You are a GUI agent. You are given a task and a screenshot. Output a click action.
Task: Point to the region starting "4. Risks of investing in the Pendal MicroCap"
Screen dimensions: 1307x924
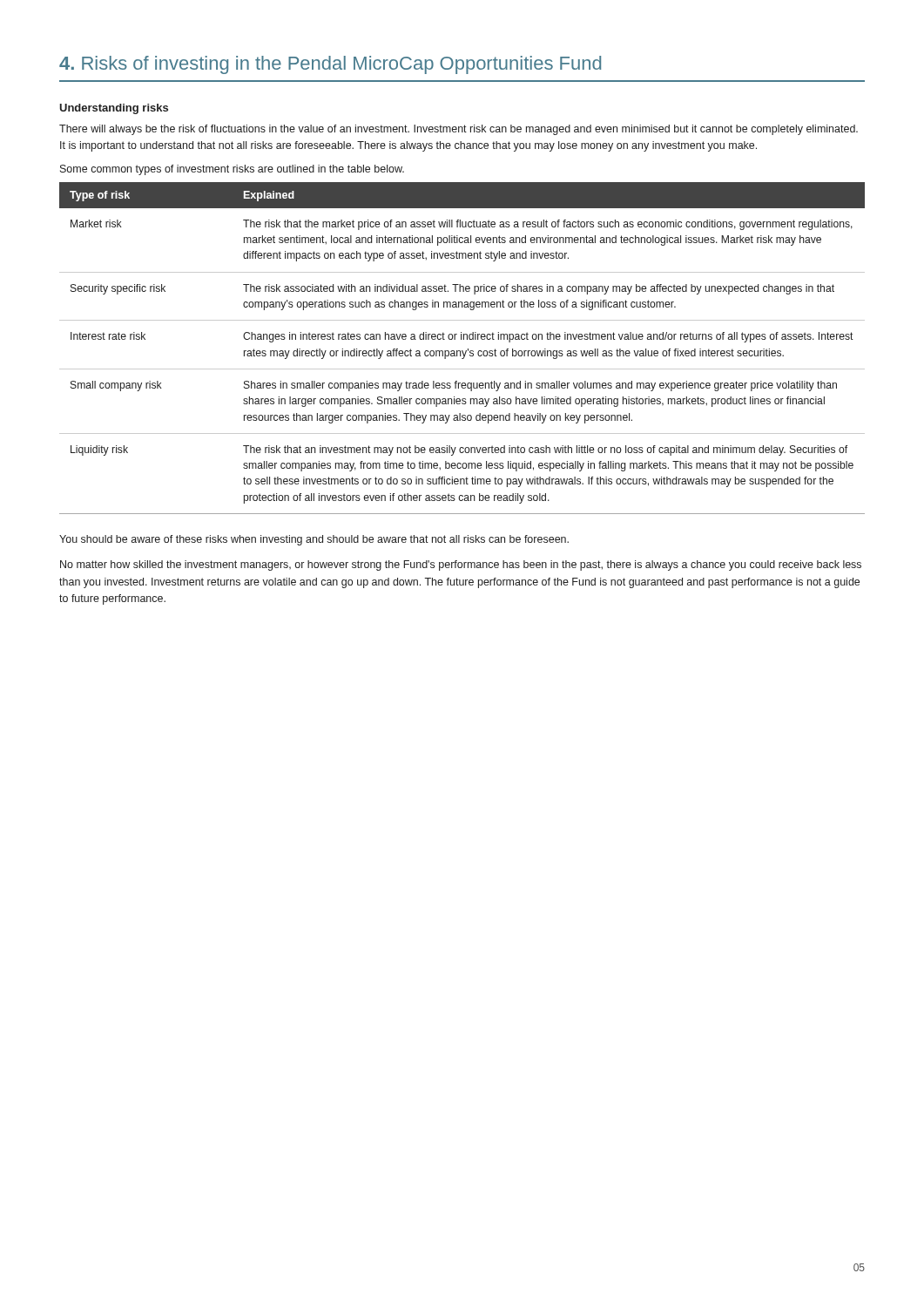(331, 63)
